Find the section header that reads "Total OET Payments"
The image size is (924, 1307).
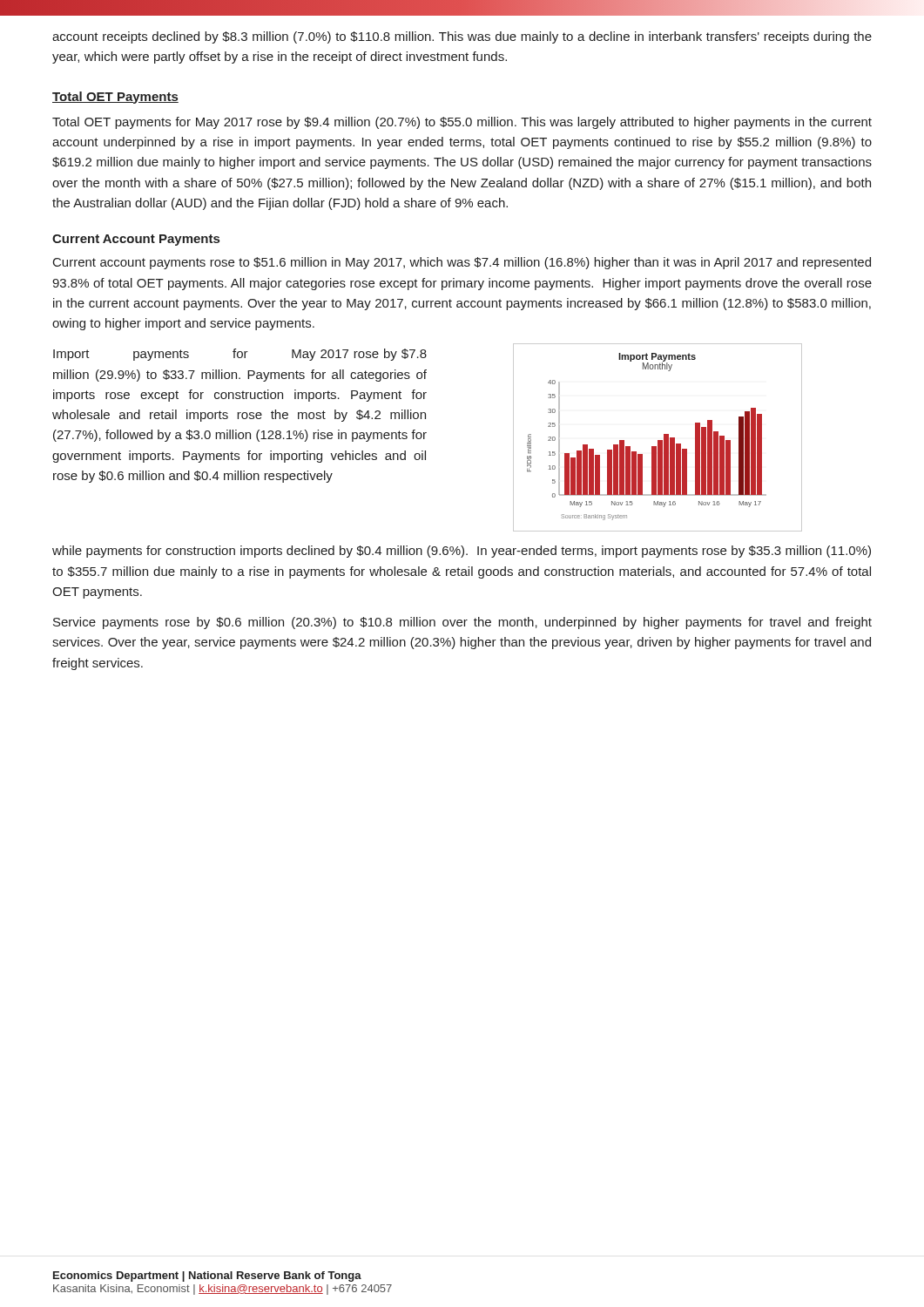click(115, 98)
